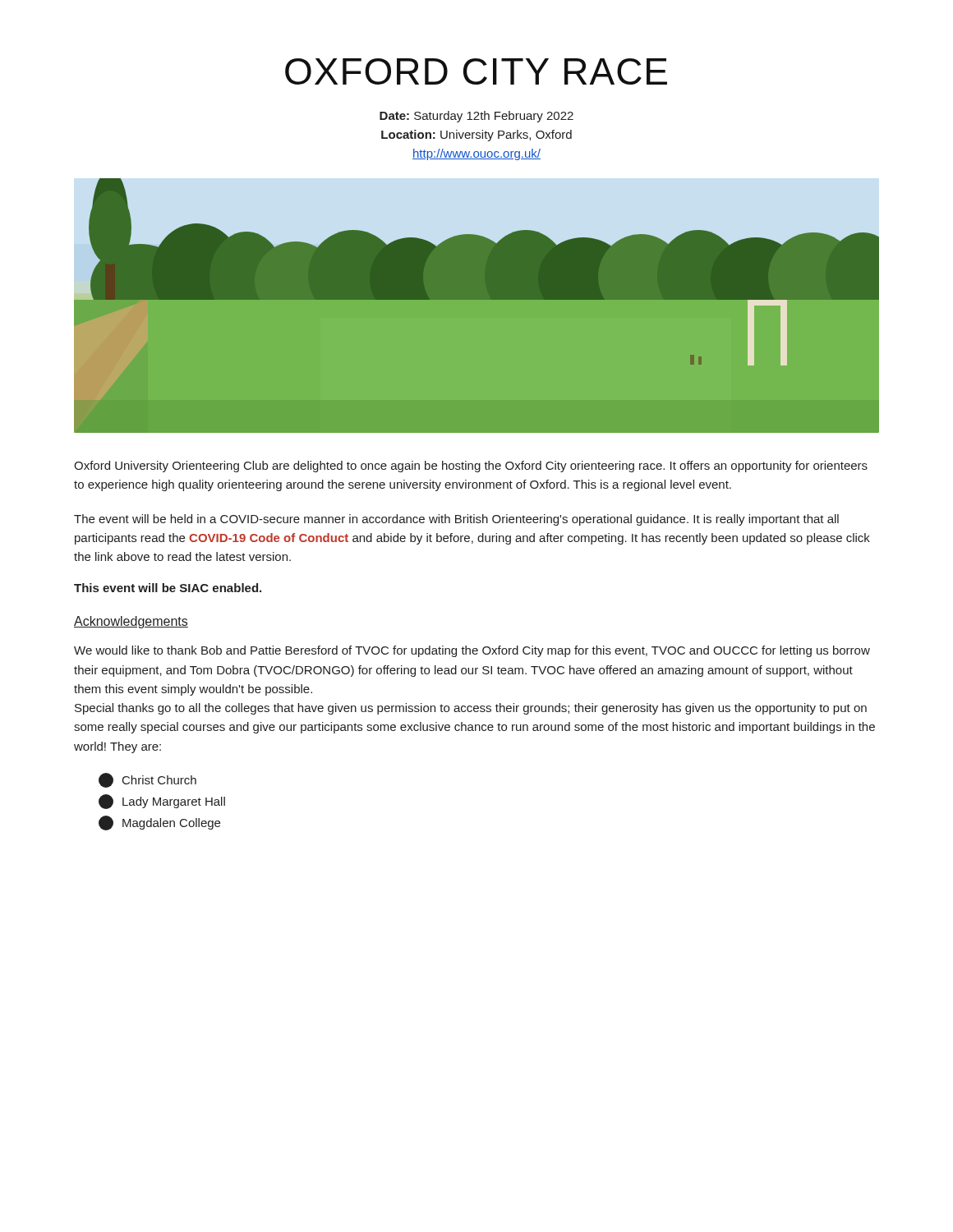
Task: Locate the block of text that opens with "We would like to"
Action: 475,698
